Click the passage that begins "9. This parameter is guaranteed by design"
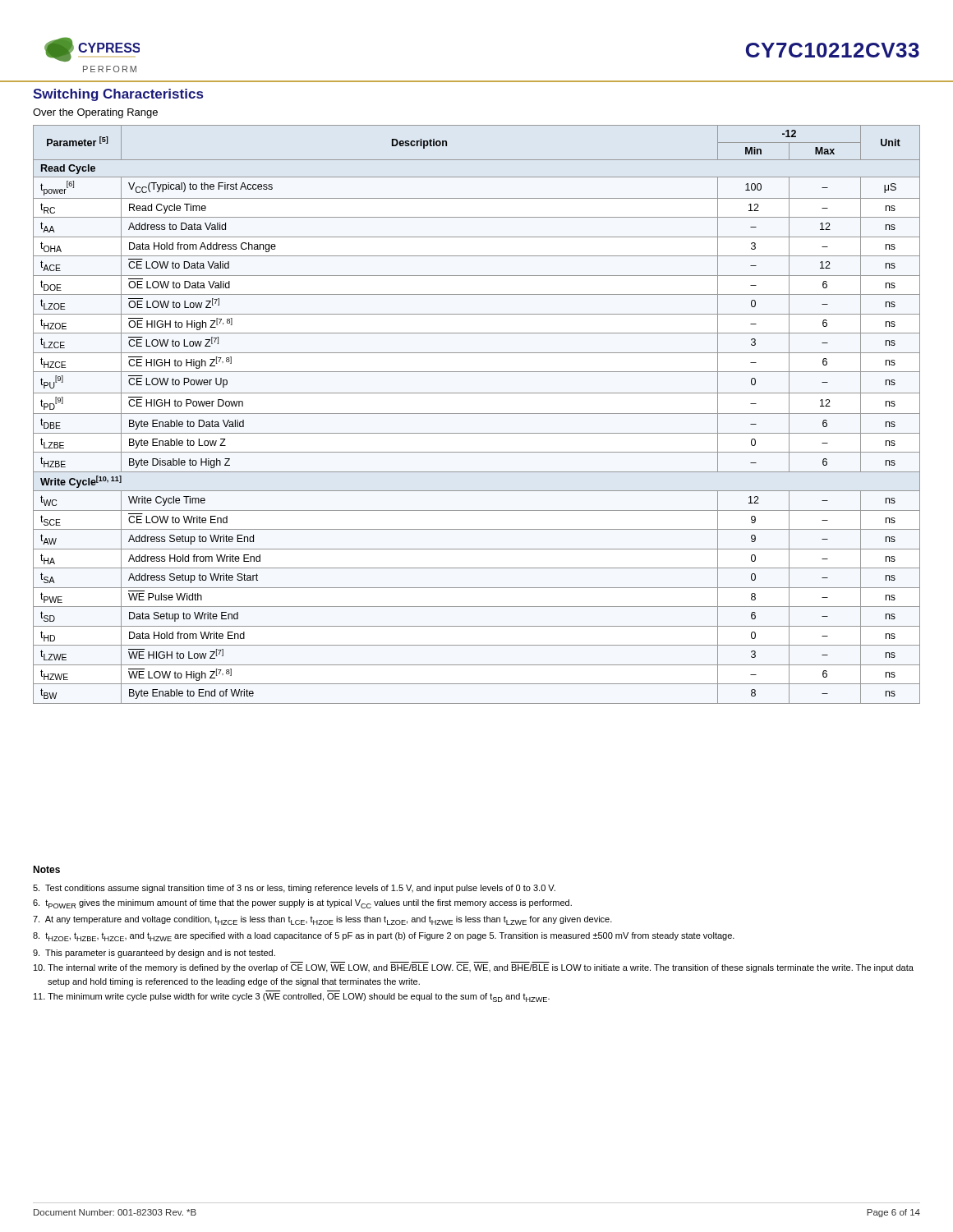 tap(154, 953)
